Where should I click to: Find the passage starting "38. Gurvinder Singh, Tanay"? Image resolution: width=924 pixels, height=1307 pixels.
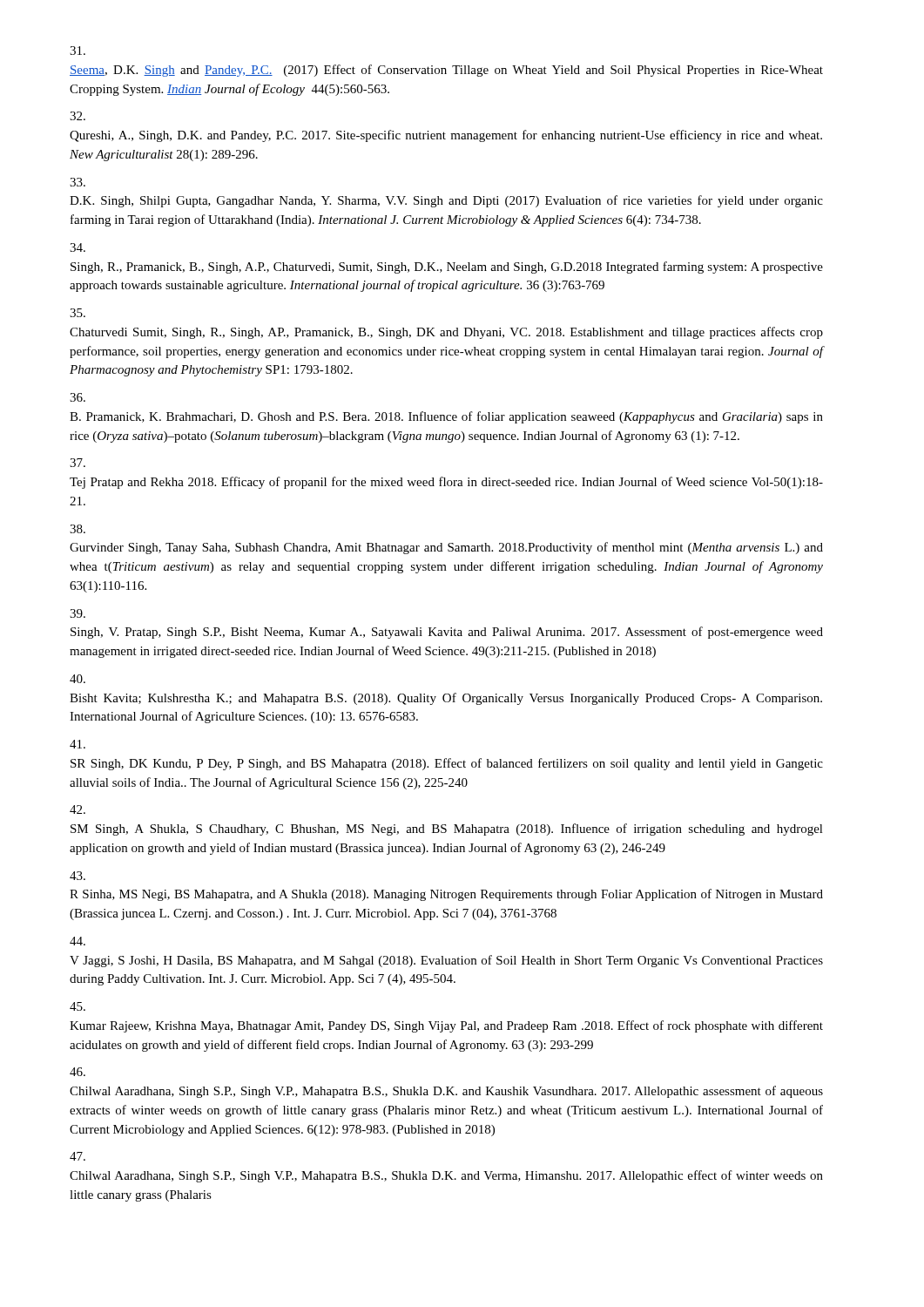(462, 558)
